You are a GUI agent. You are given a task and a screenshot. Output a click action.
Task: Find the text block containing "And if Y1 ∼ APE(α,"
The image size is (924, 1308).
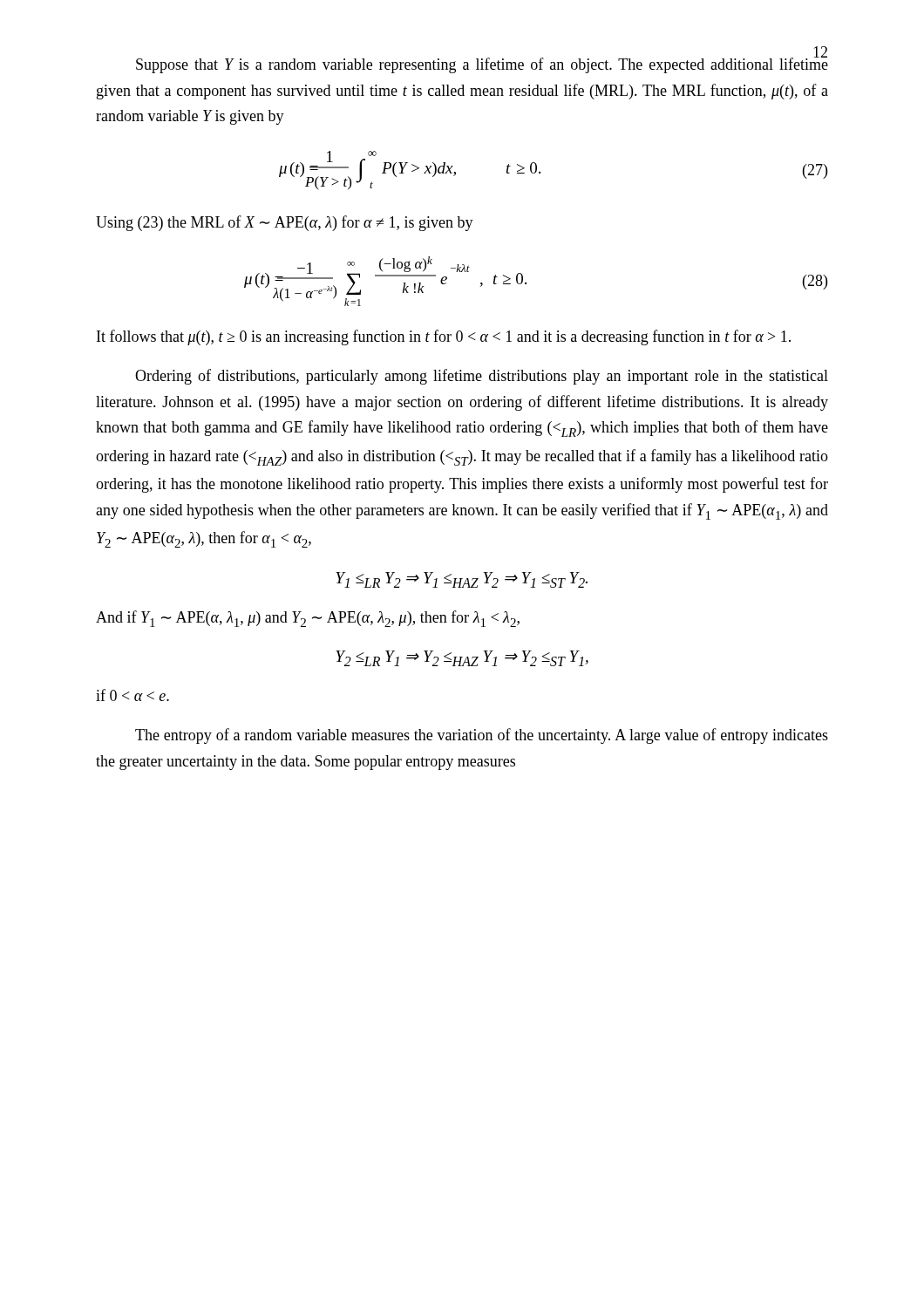pyautogui.click(x=462, y=619)
